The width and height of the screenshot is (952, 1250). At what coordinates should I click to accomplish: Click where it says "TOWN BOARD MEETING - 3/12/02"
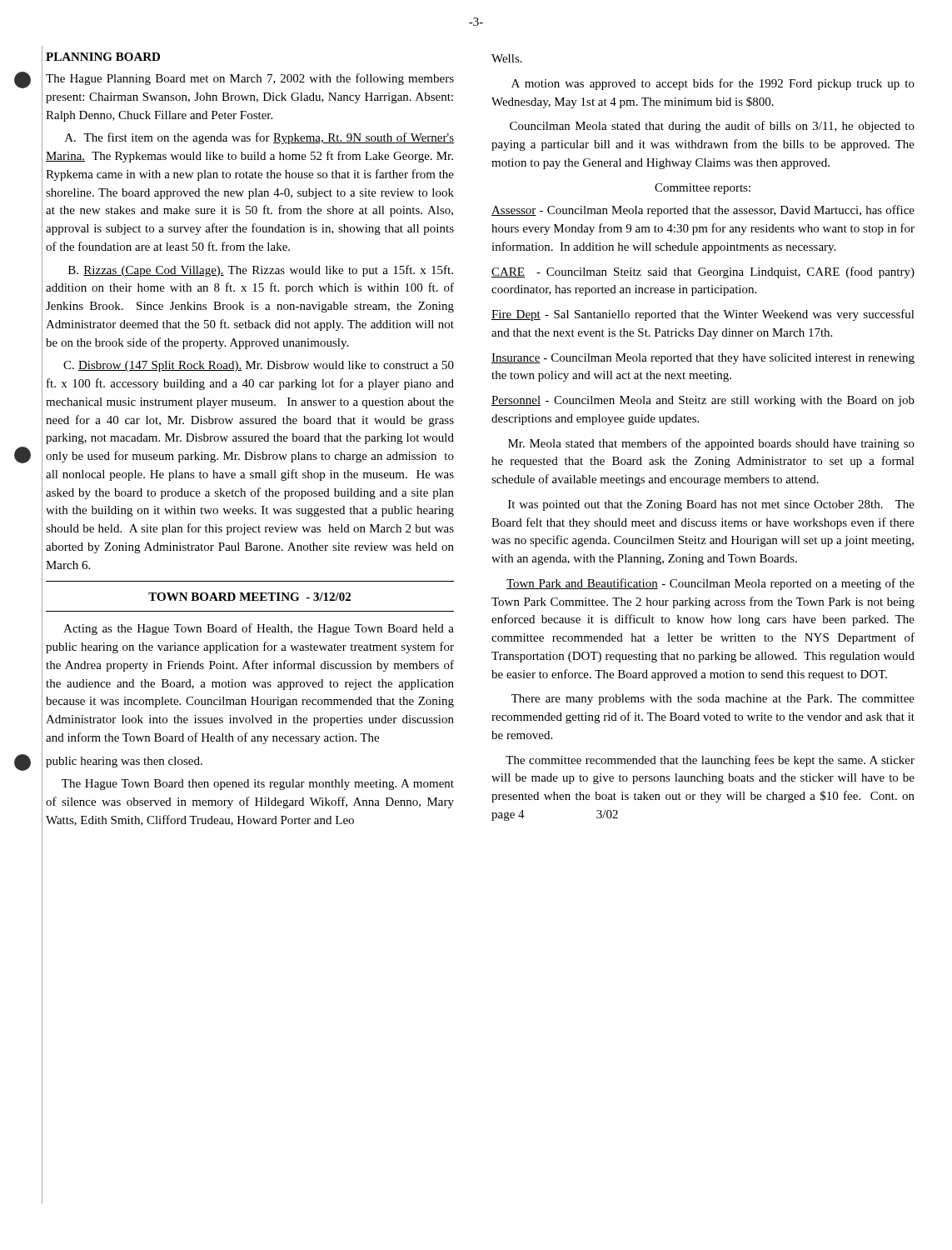pos(250,597)
